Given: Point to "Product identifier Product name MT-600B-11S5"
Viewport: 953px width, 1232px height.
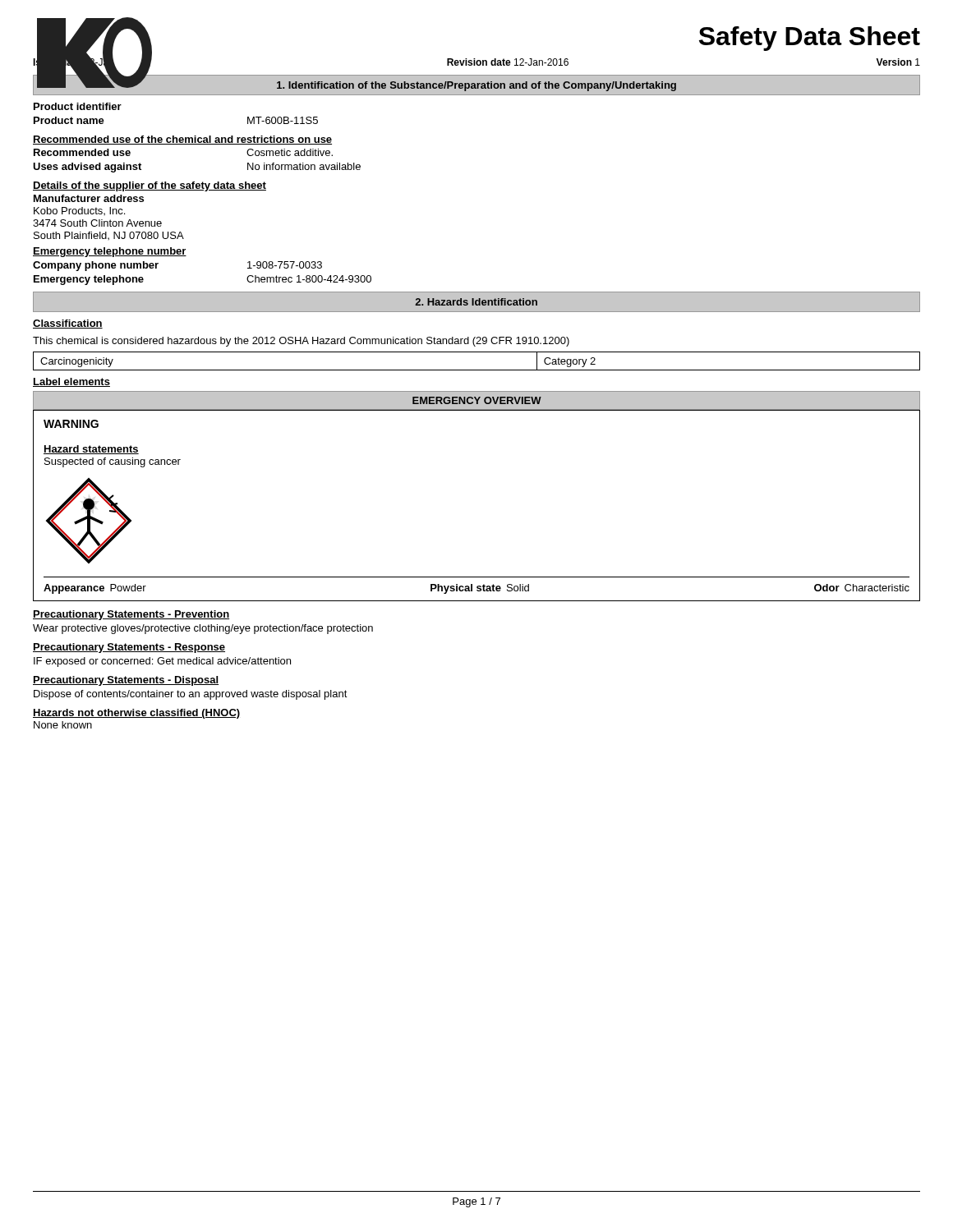Looking at the screenshot, I should click(78, 106).
